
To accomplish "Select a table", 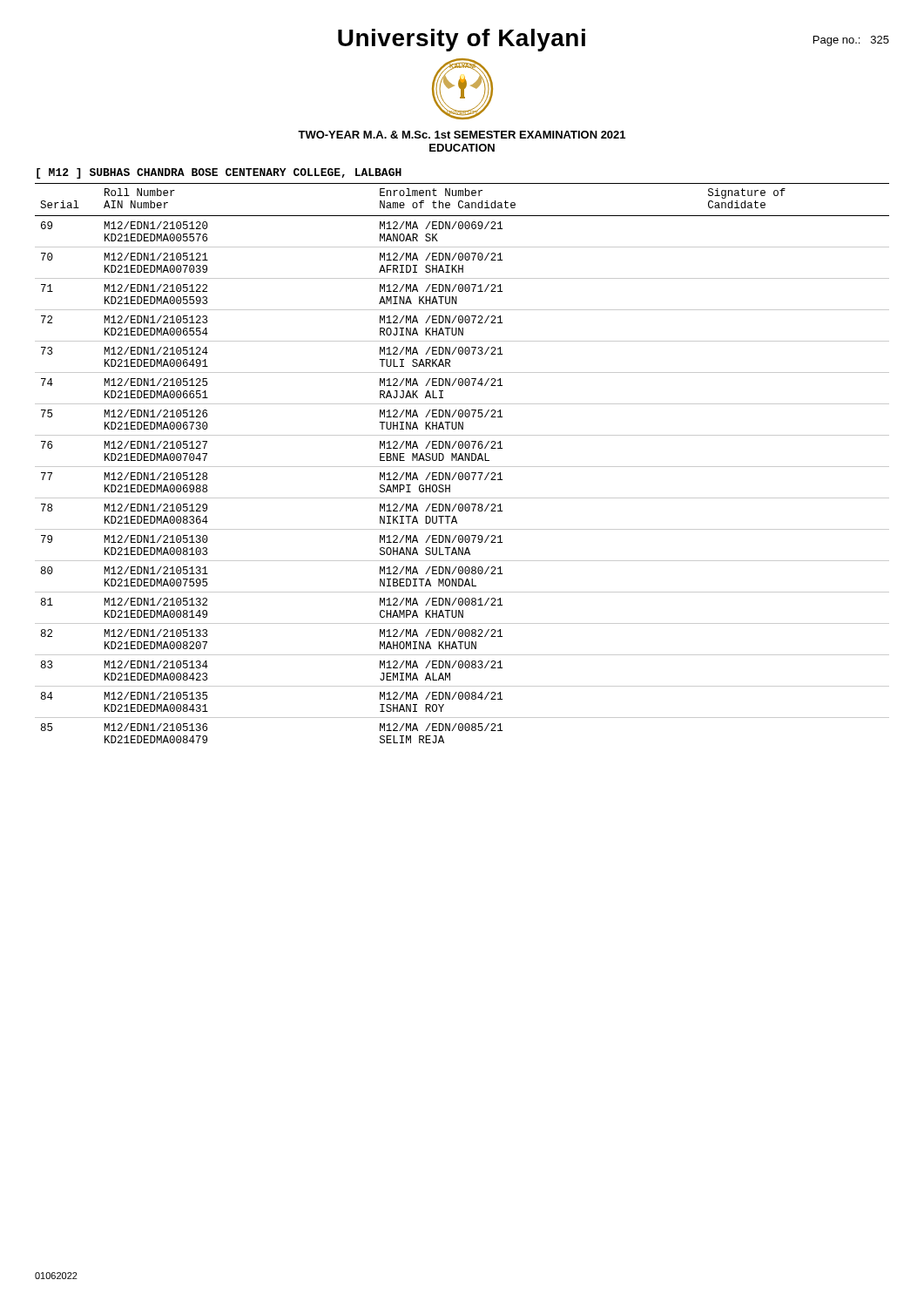I will tap(462, 466).
